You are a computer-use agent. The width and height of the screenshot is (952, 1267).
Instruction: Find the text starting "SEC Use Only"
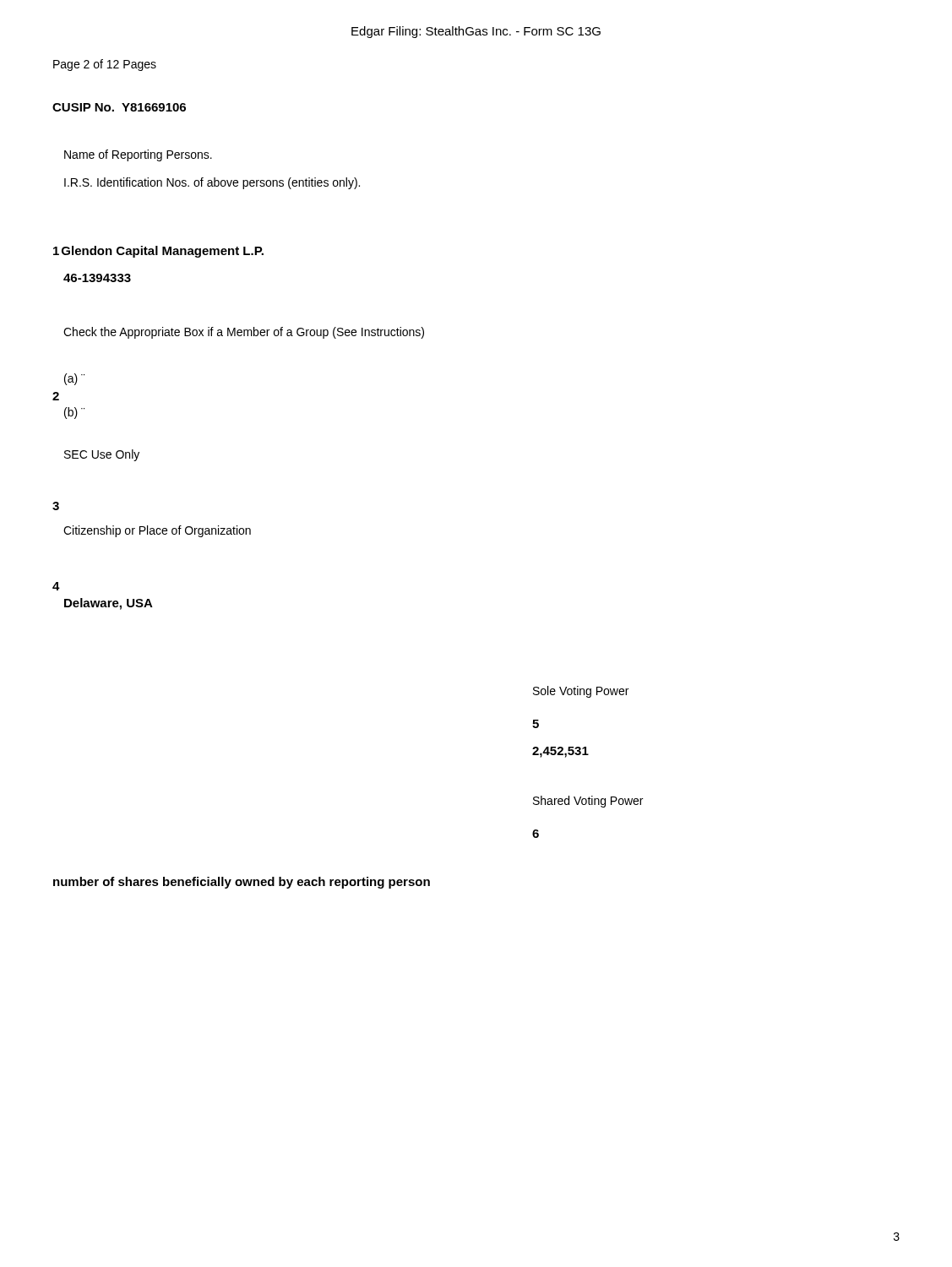[101, 454]
